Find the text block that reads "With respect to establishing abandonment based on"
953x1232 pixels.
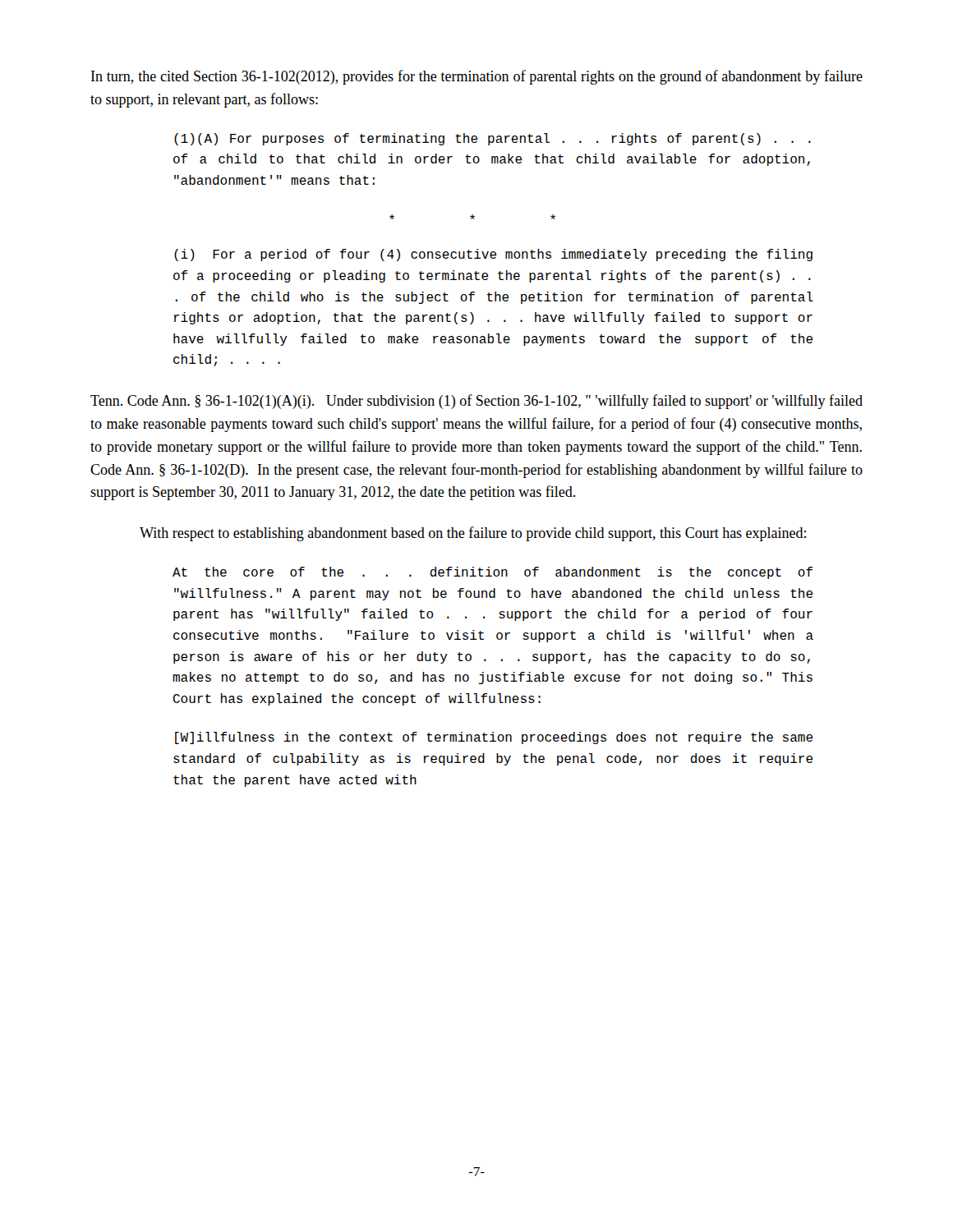coord(473,533)
